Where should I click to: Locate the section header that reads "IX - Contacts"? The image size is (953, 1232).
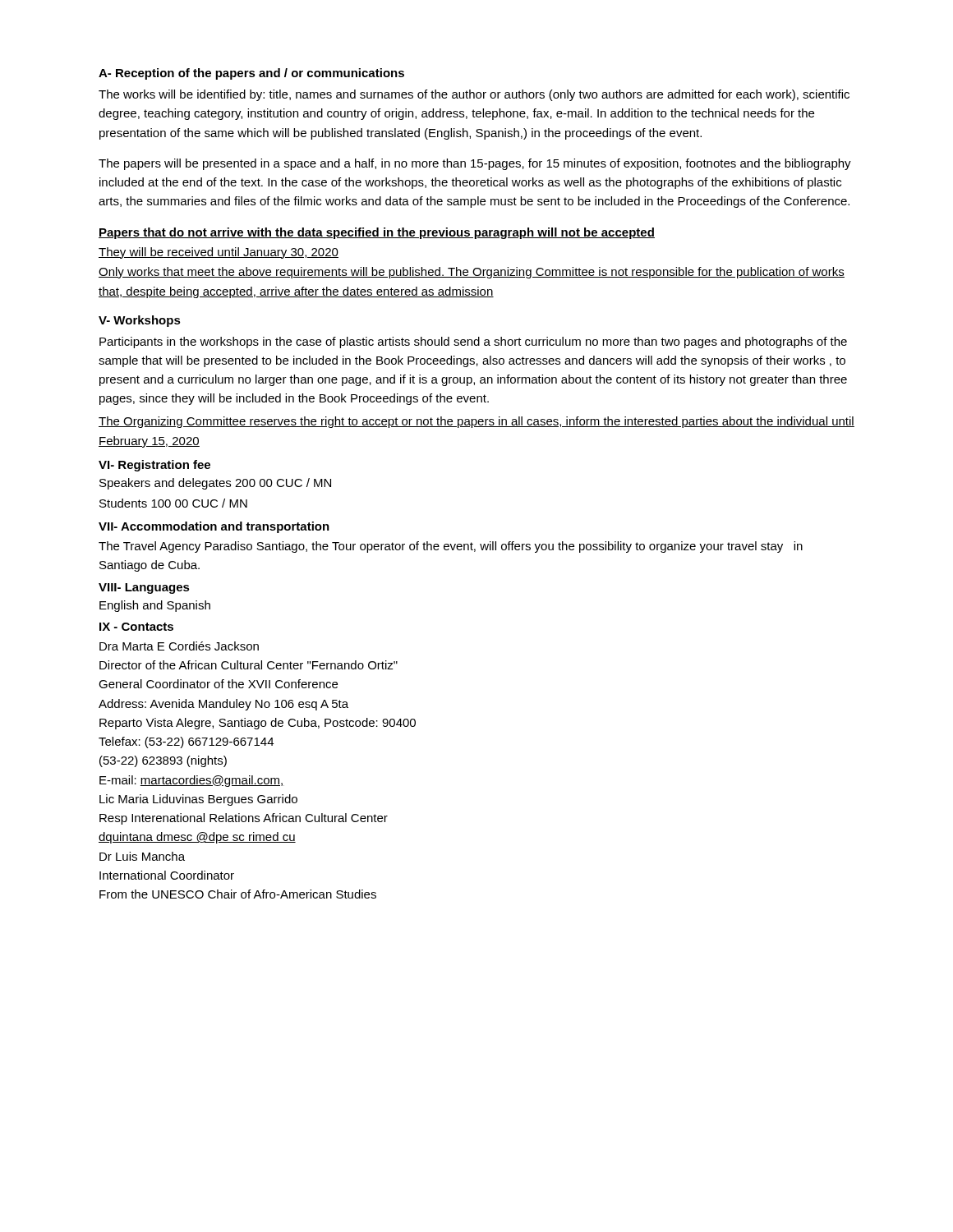click(136, 626)
